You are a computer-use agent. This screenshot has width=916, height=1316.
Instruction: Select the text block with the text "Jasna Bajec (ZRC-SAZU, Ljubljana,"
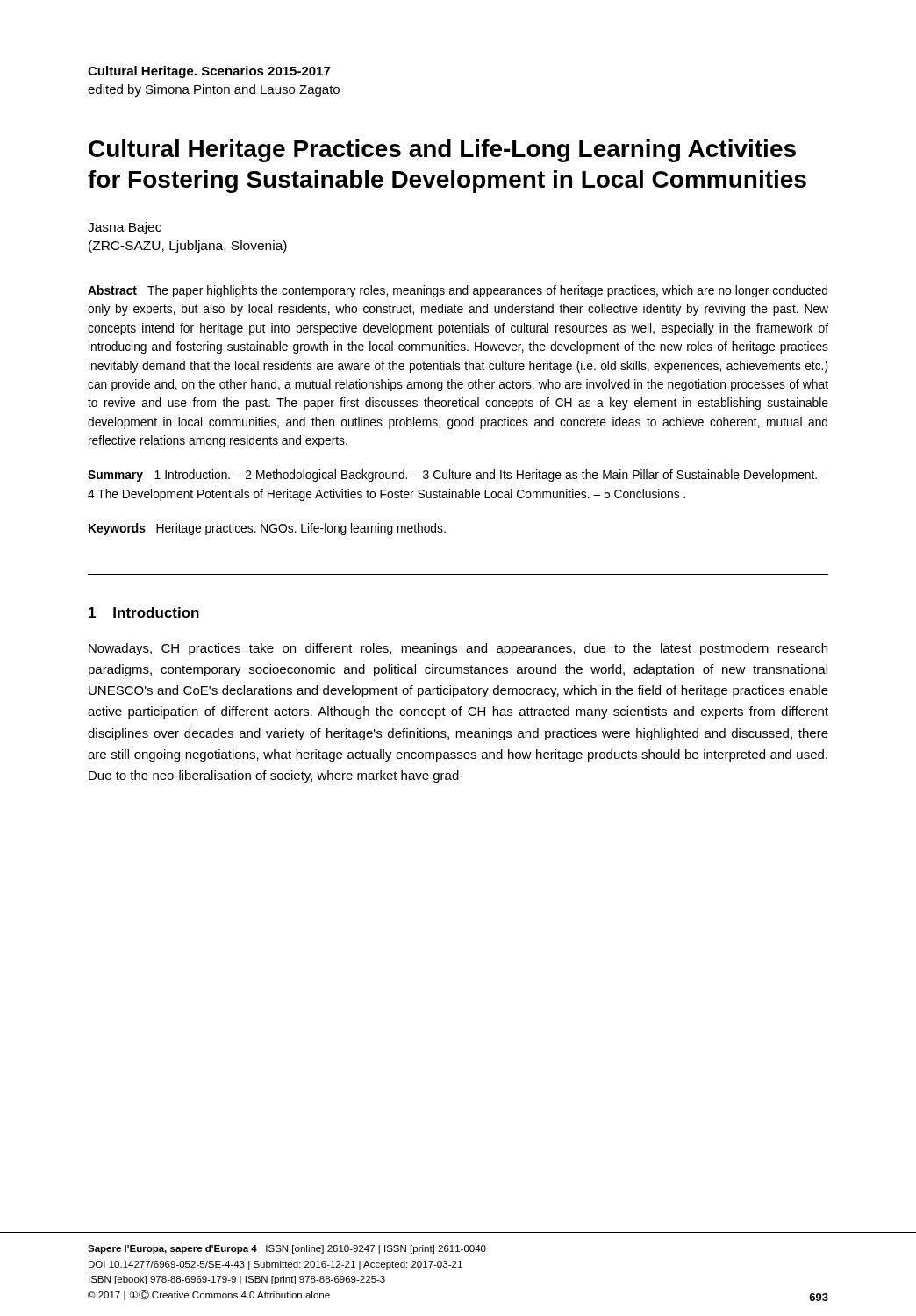[x=125, y=228]
